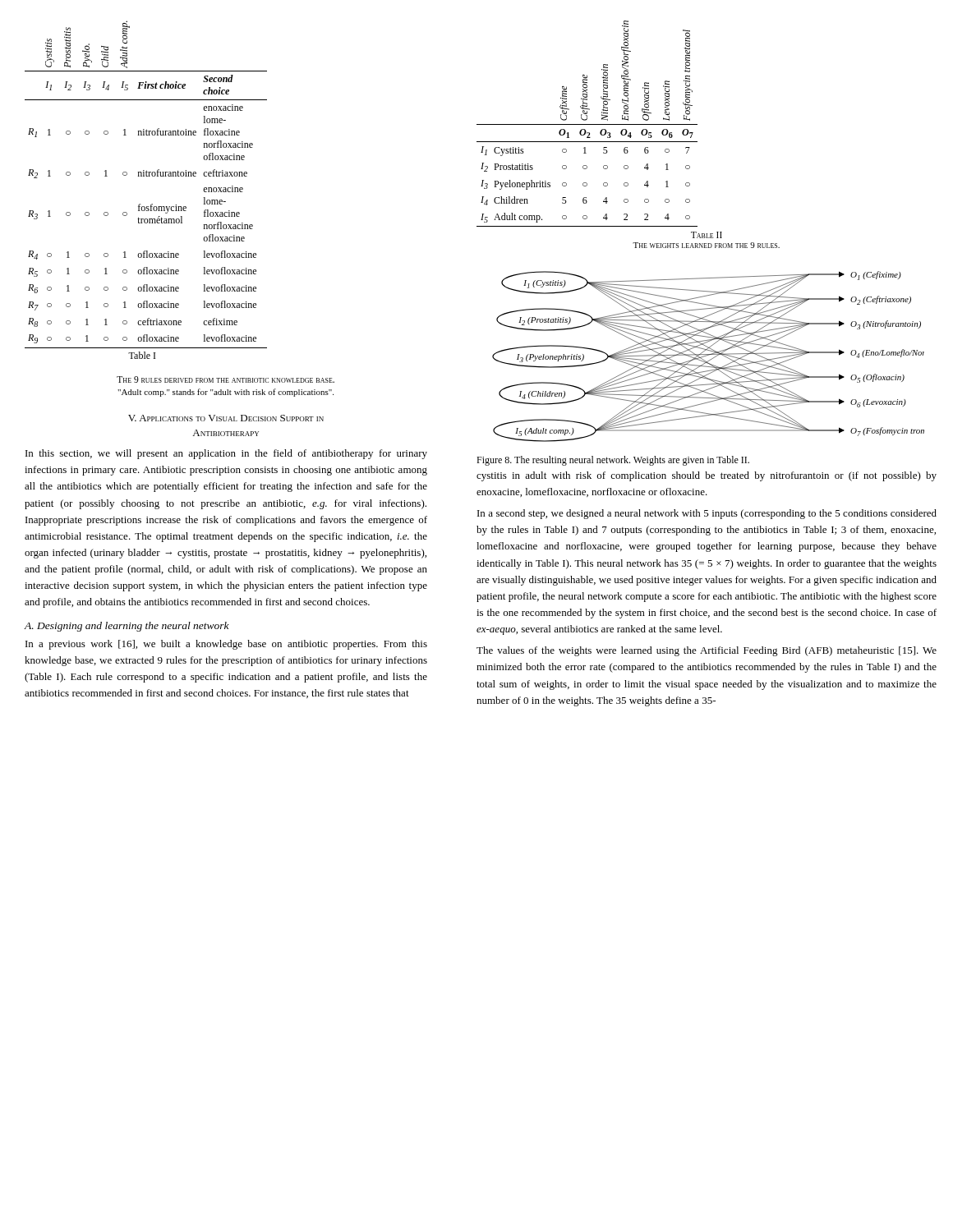Select a network graph
The image size is (953, 1232).
point(707,354)
